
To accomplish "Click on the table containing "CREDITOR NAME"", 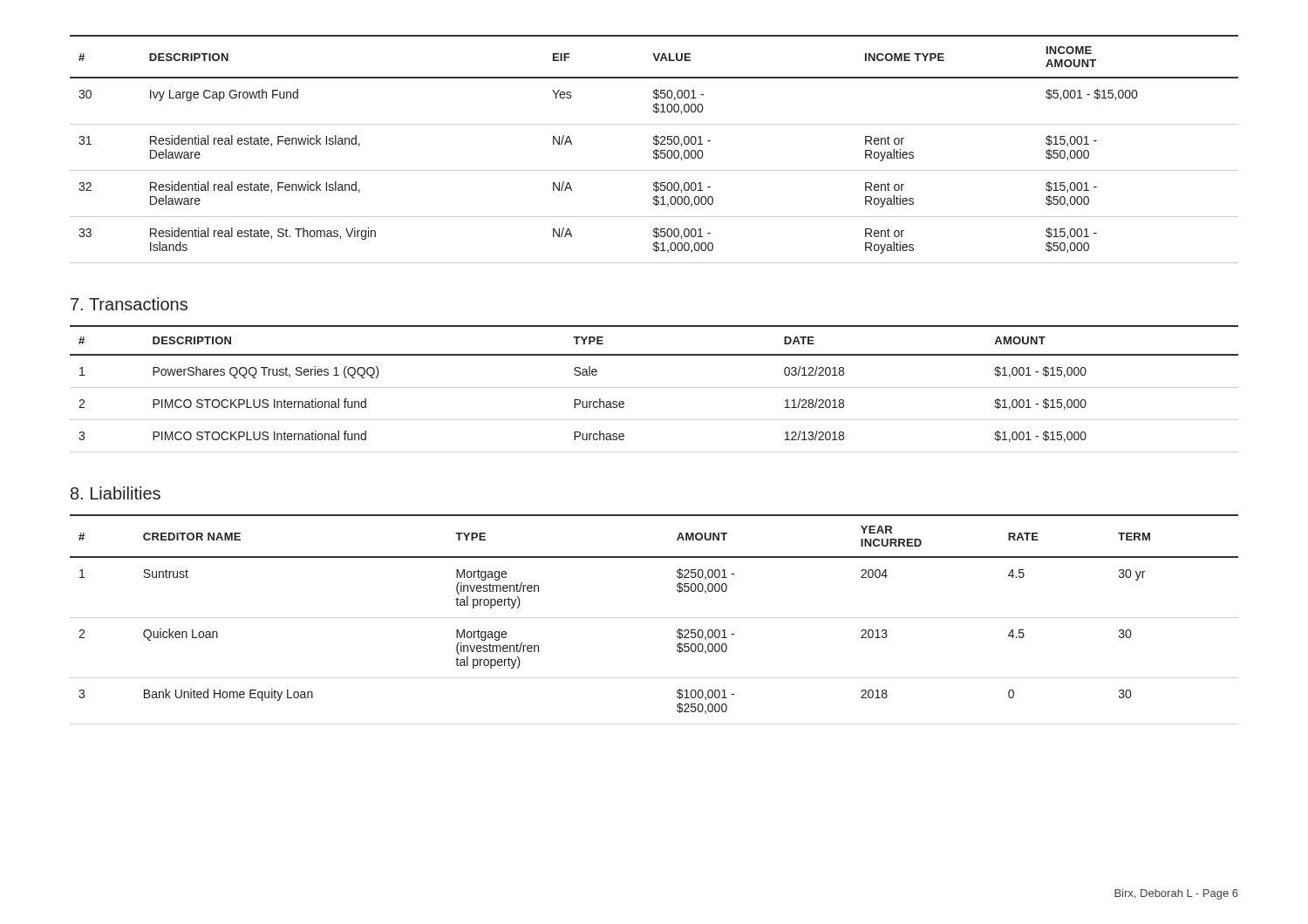I will (x=654, y=619).
